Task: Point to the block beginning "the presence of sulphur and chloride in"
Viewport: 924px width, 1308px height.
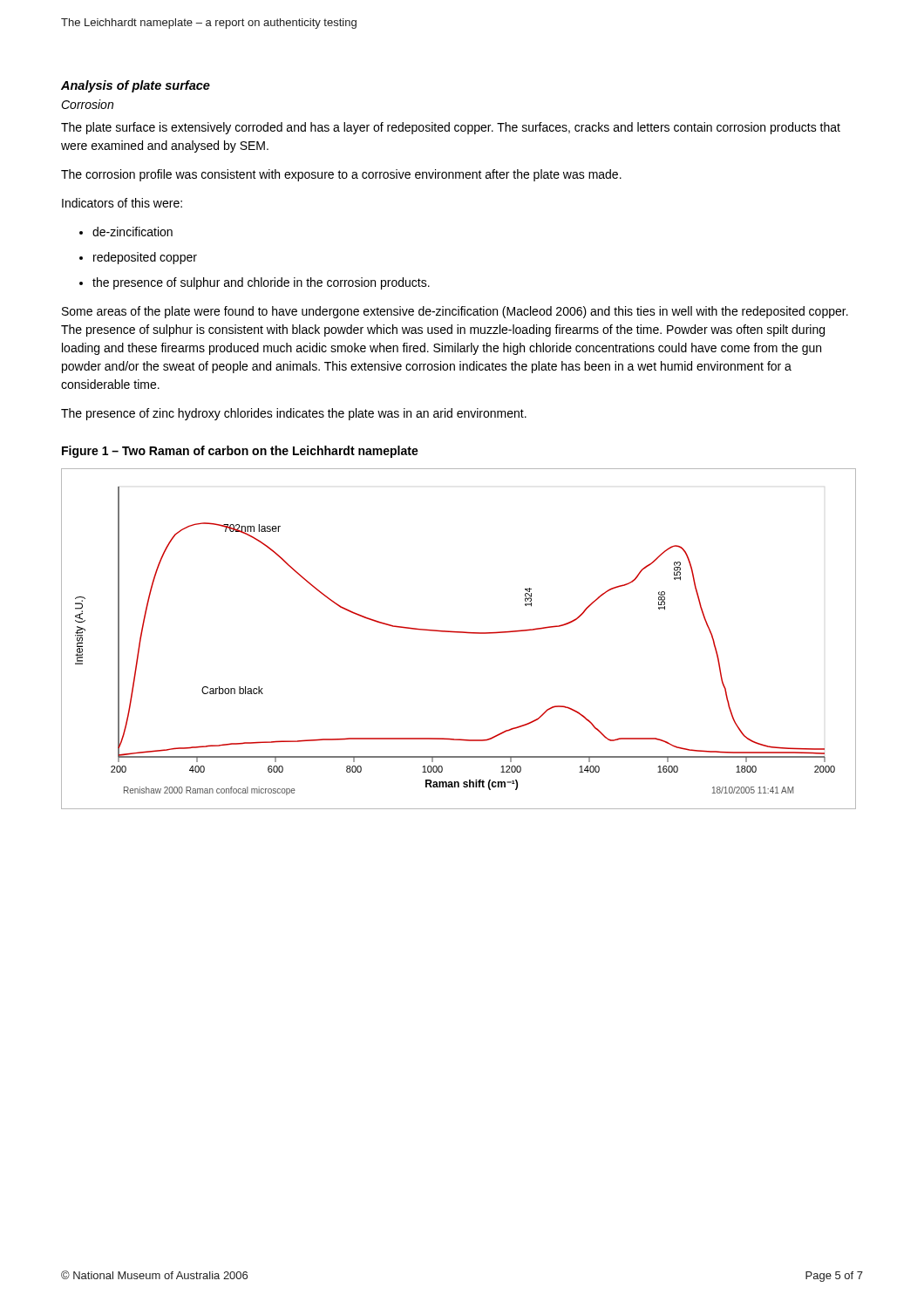Action: point(255,283)
